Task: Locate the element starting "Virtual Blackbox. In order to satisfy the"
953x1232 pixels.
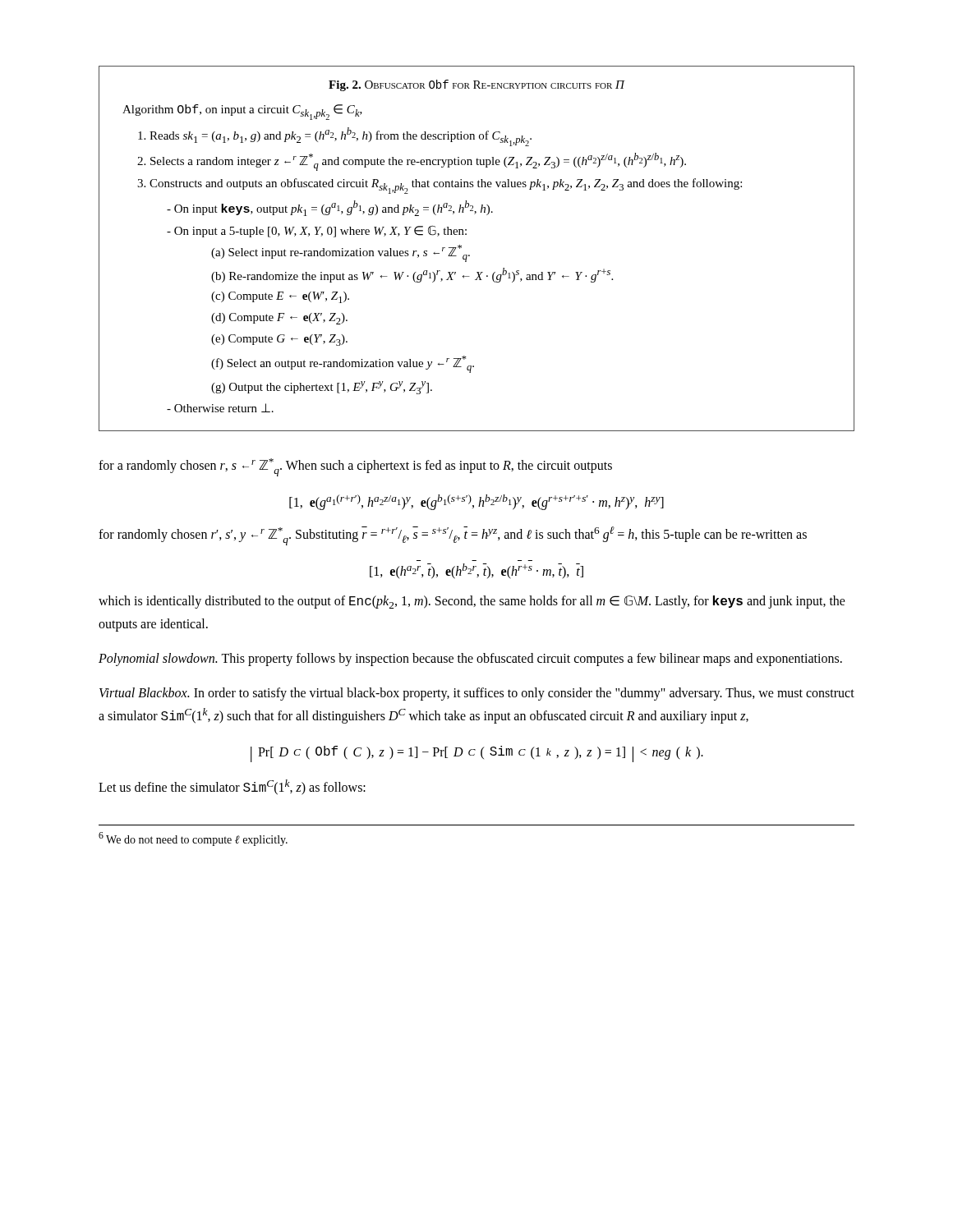Action: point(476,705)
